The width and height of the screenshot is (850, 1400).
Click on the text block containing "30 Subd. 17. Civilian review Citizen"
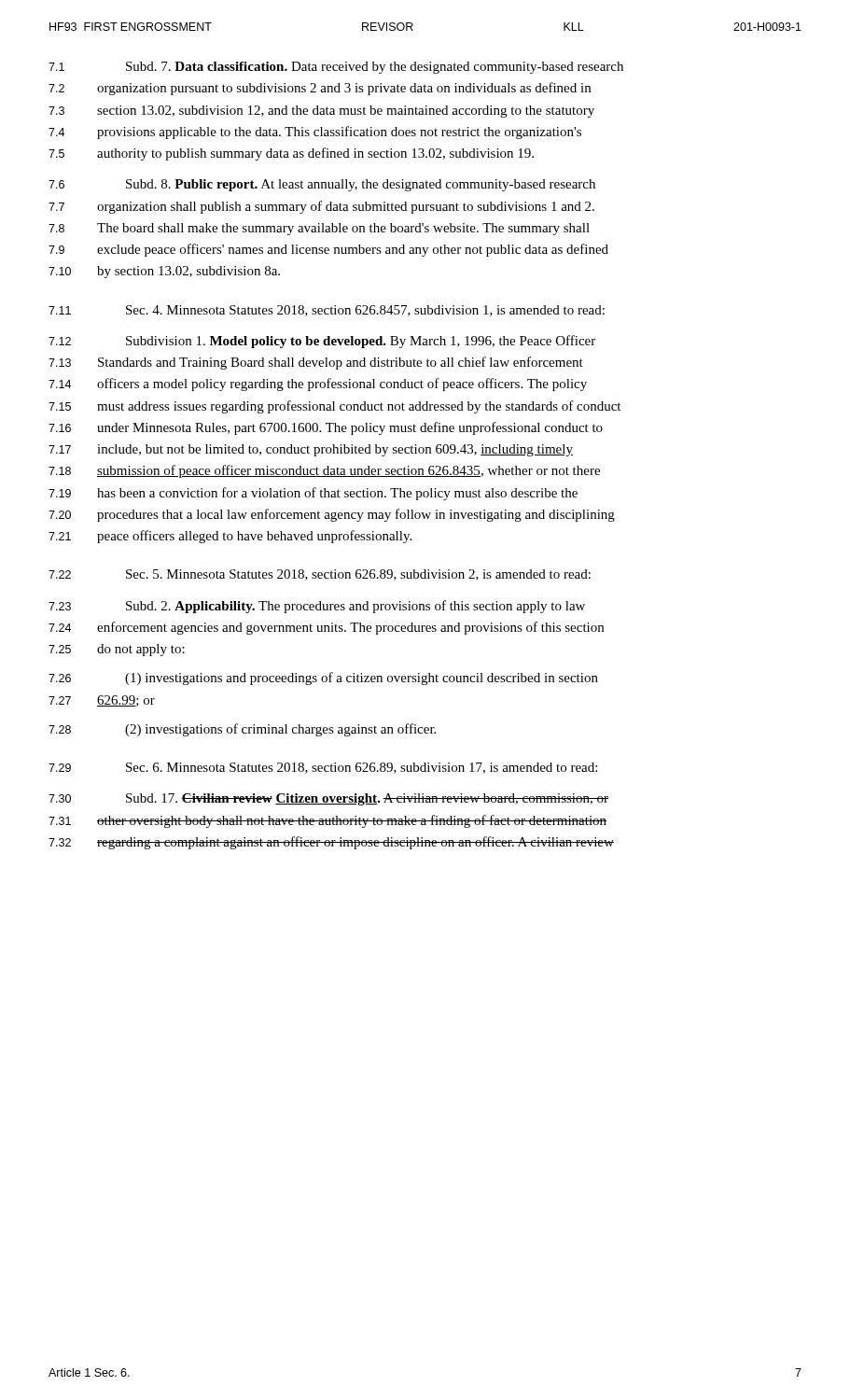(425, 799)
